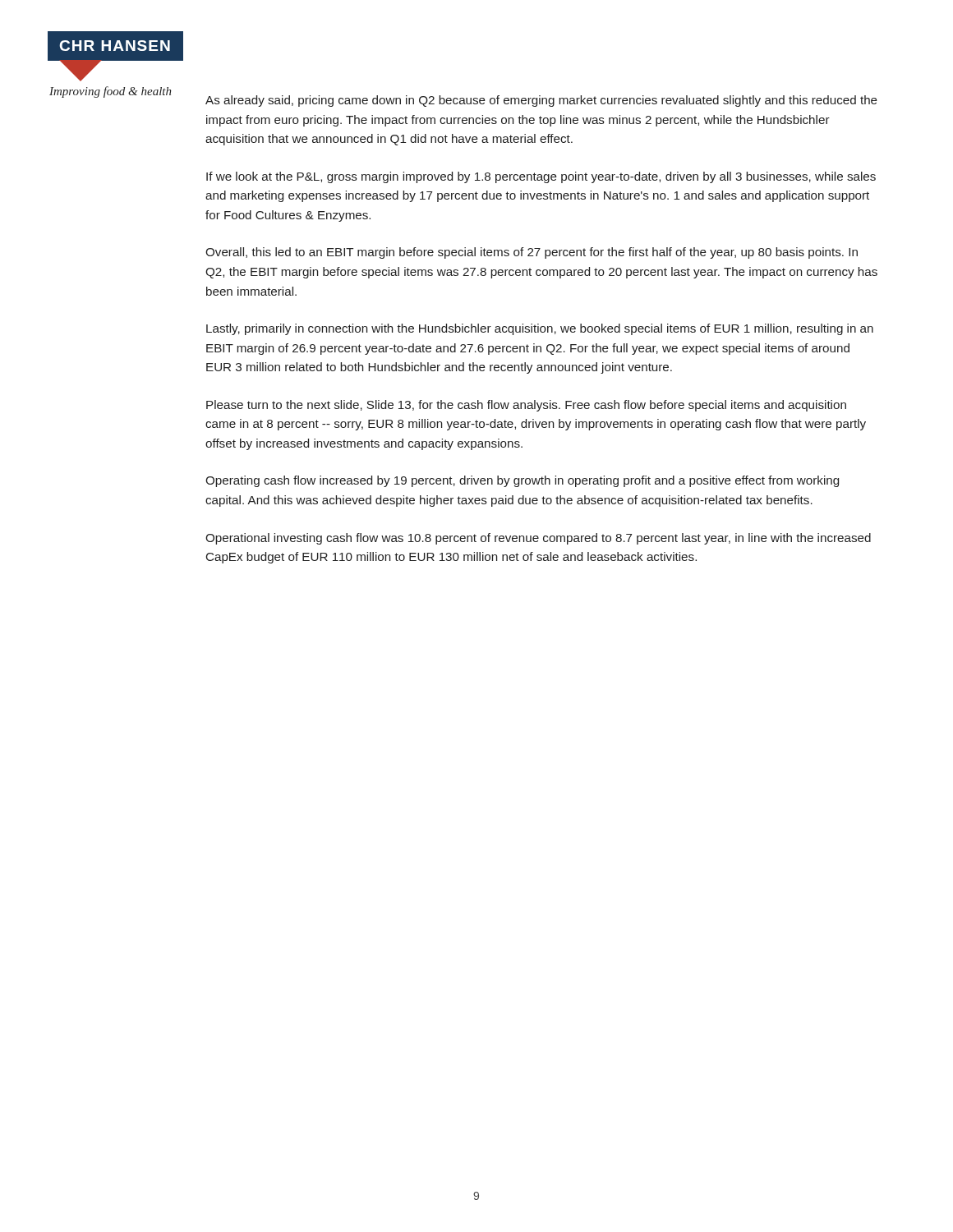The height and width of the screenshot is (1232, 953).
Task: Locate the block of text that opens with "As already said,"
Action: (x=541, y=119)
